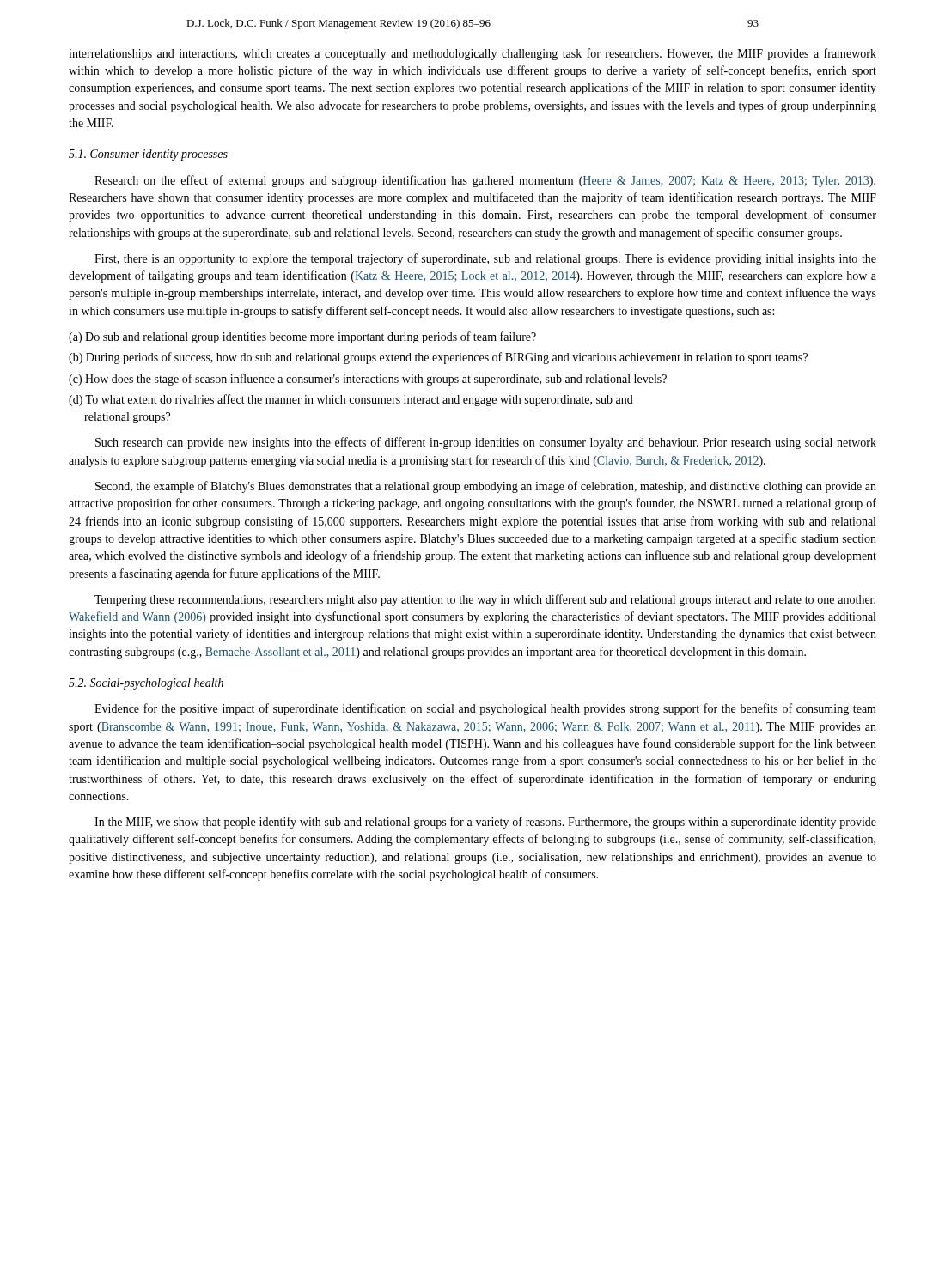
Task: Locate the text block starting "(c) How does the stage of"
Action: [x=368, y=379]
